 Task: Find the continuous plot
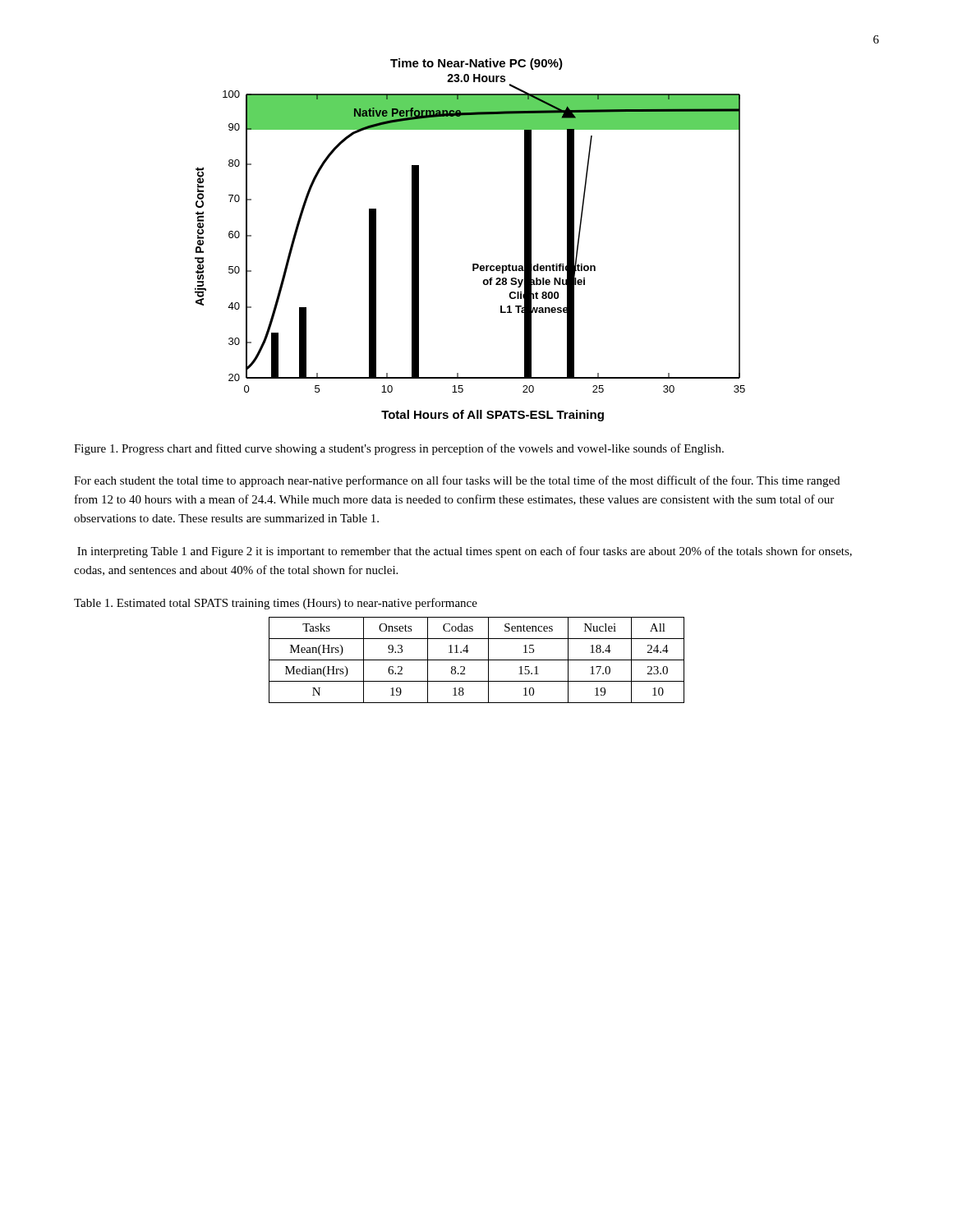(x=476, y=240)
